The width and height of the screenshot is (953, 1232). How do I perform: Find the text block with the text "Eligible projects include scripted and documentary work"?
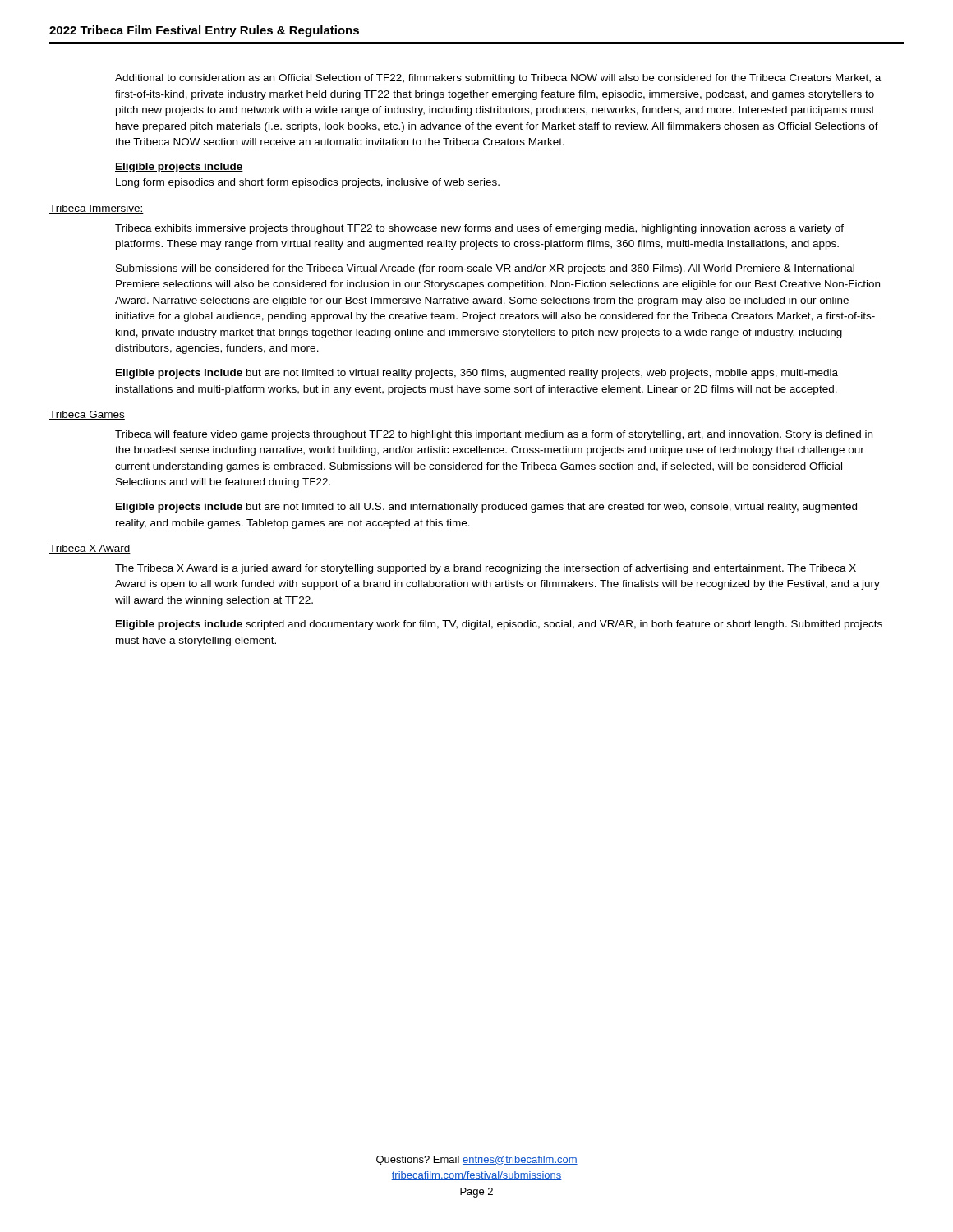click(x=501, y=632)
